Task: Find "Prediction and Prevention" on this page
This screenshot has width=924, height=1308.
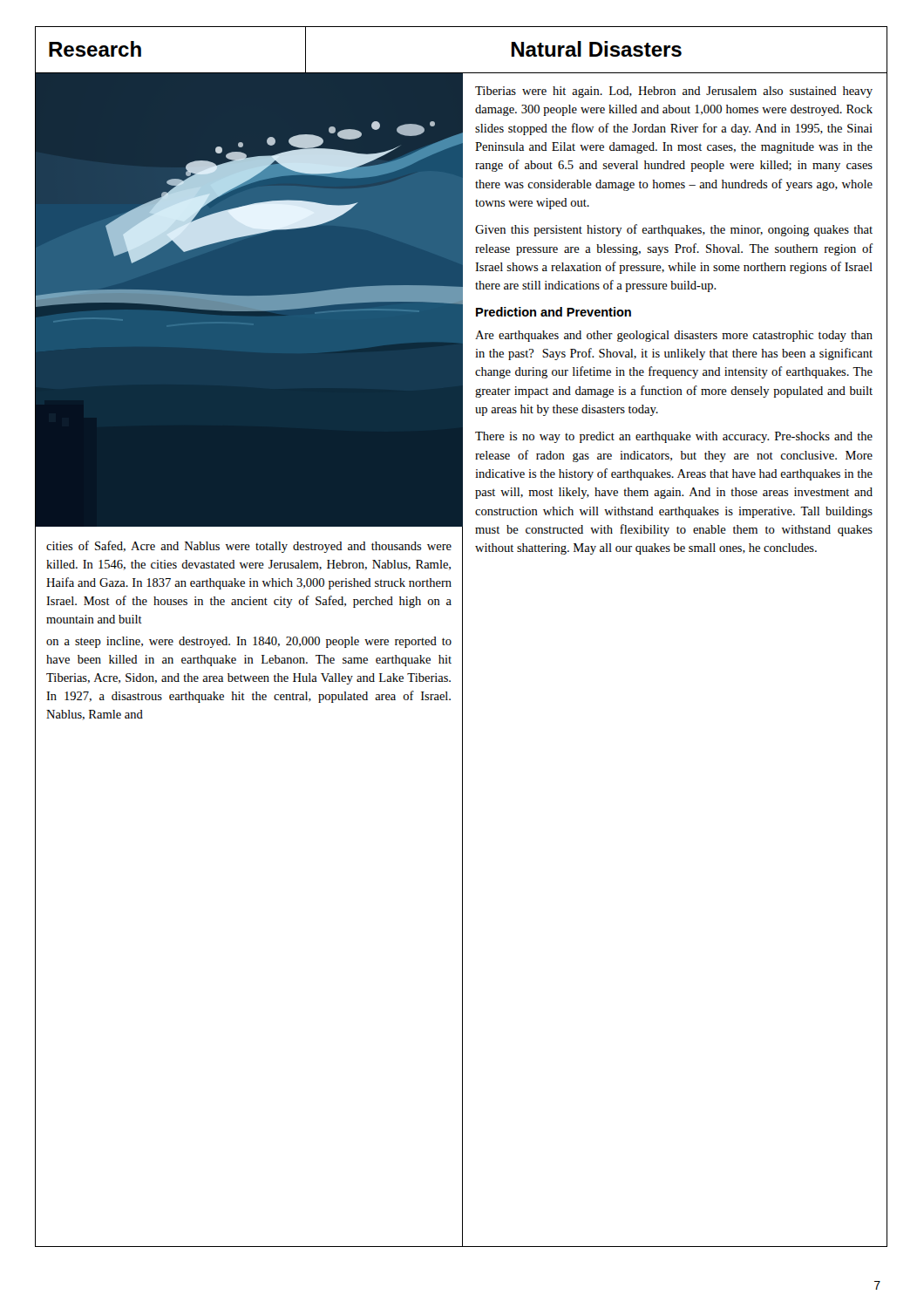Action: tap(553, 313)
